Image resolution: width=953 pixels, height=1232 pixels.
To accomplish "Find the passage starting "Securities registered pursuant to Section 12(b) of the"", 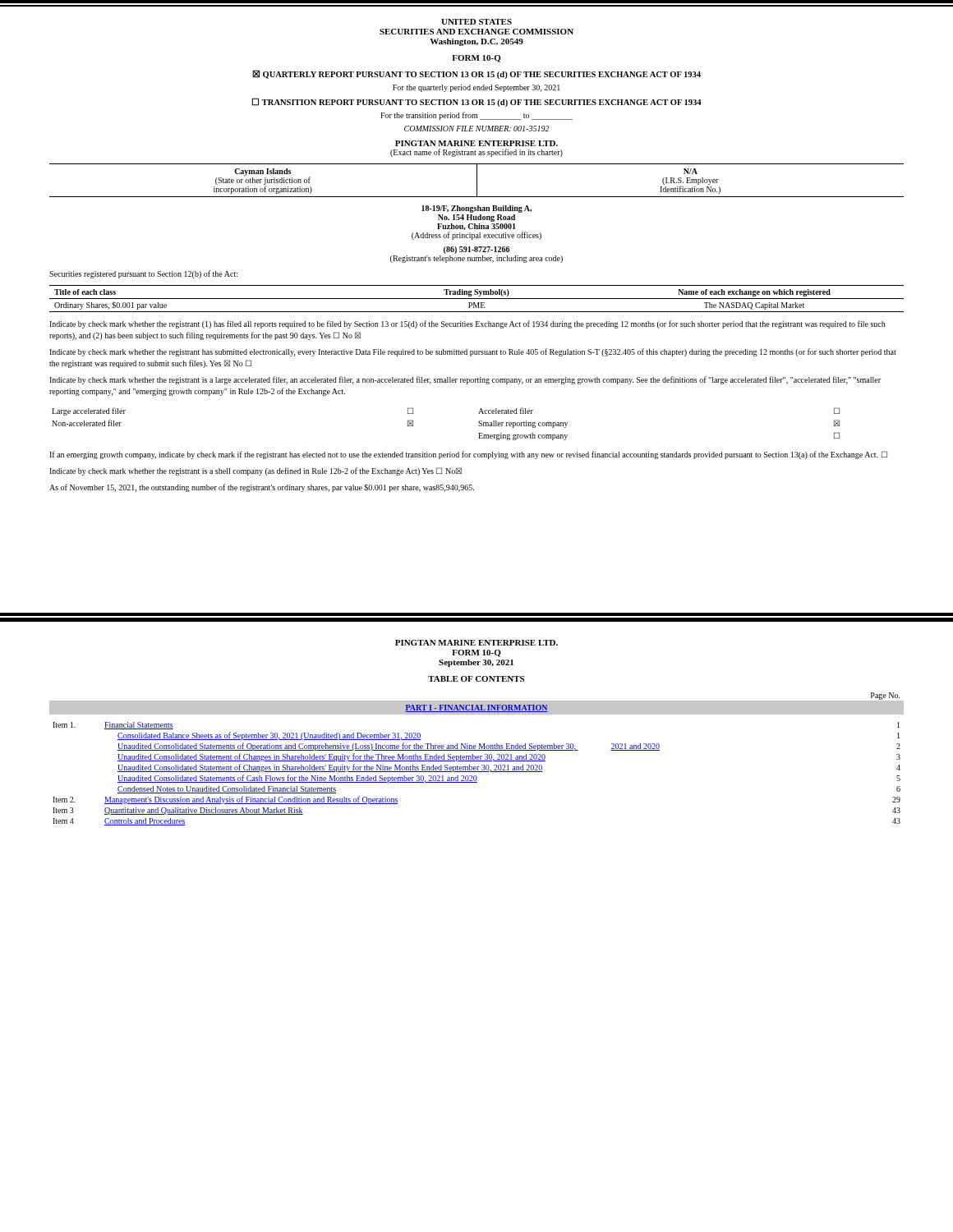I will point(476,274).
